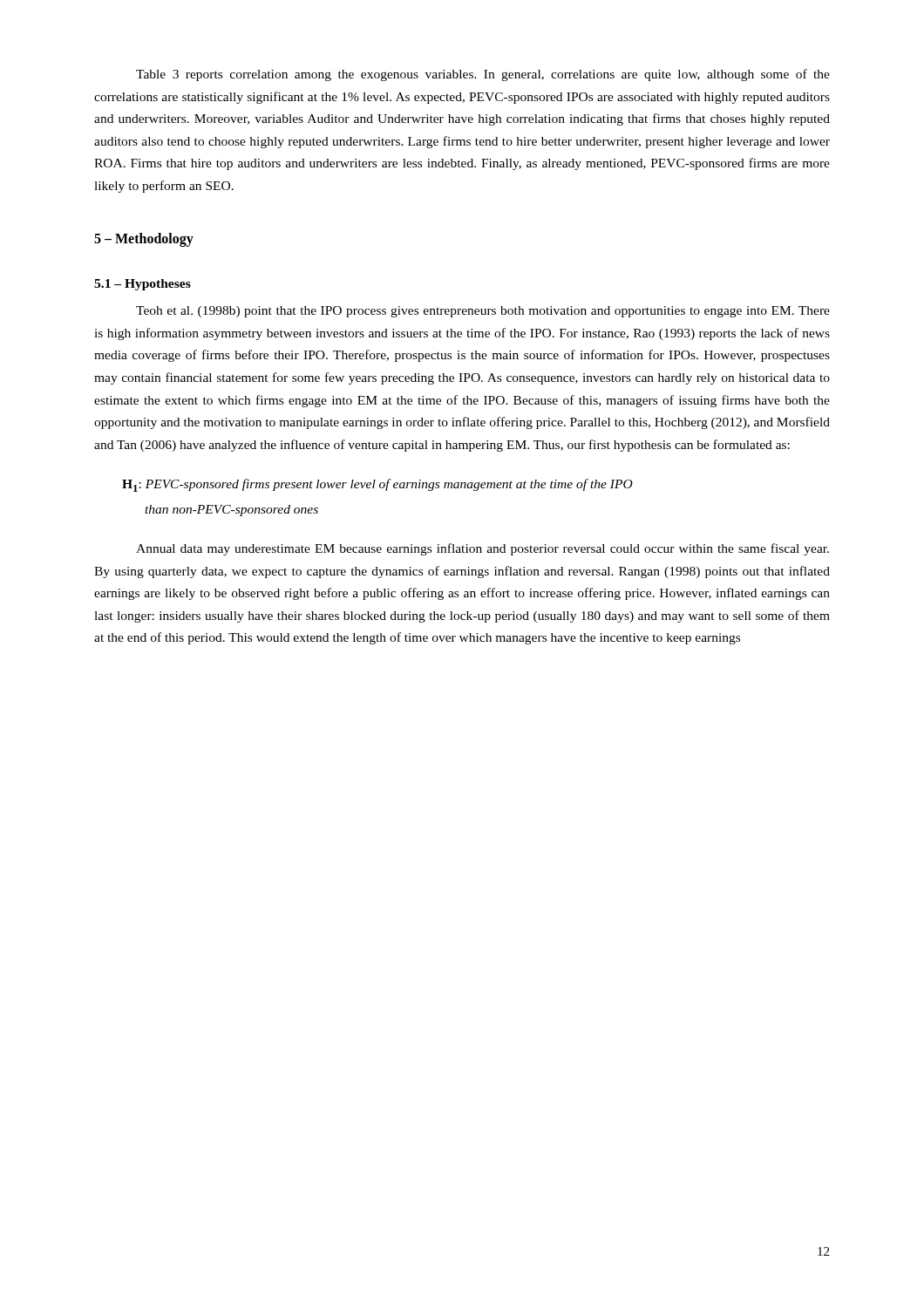
Task: Click on the text block that says "Annual data may underestimate"
Action: (462, 593)
